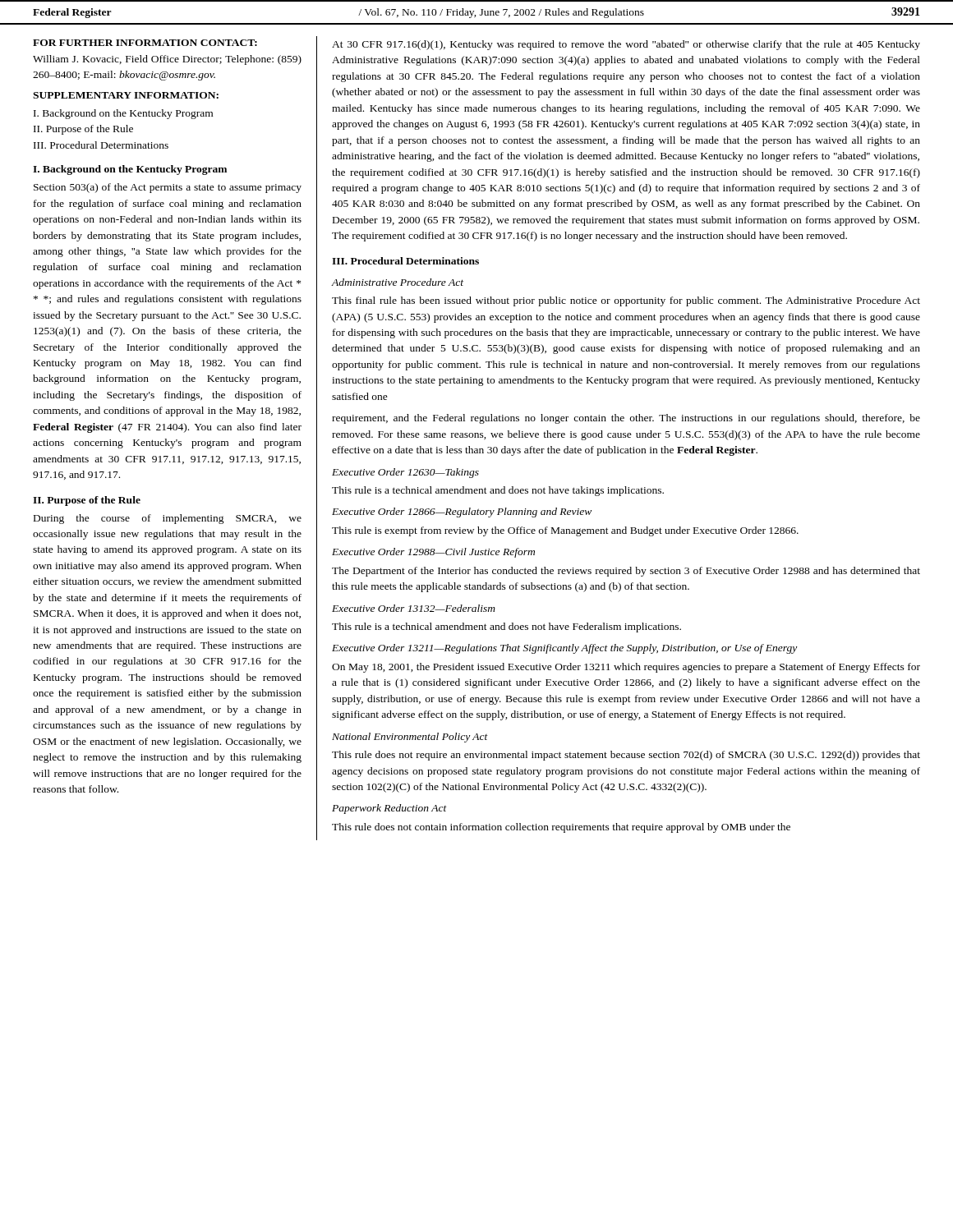This screenshot has width=953, height=1232.
Task: Where is the passage that starts "At 30 CFR 917.16(d)(1),"?
Action: (626, 140)
